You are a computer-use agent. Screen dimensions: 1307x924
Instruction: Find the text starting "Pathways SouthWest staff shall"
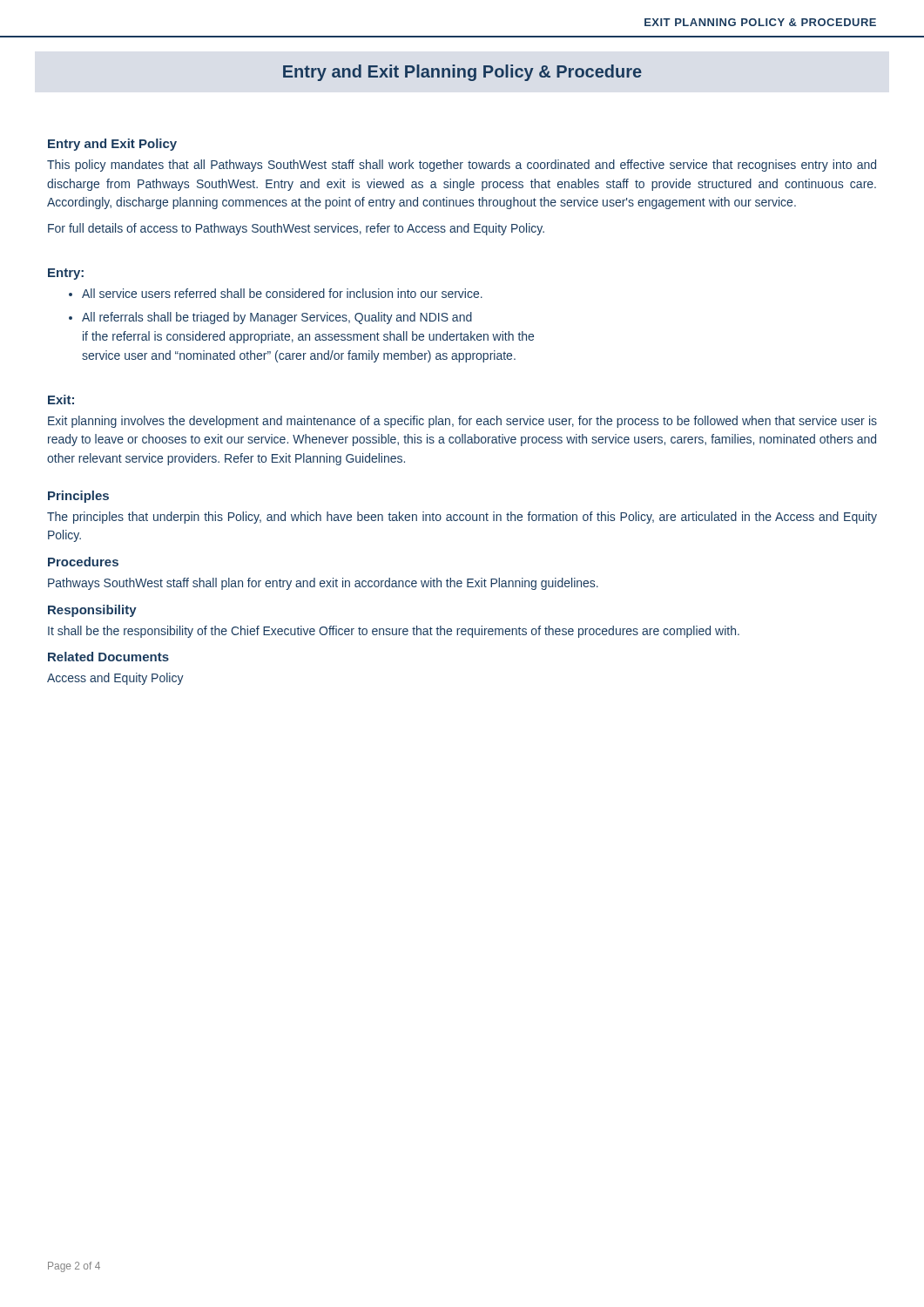click(x=323, y=583)
